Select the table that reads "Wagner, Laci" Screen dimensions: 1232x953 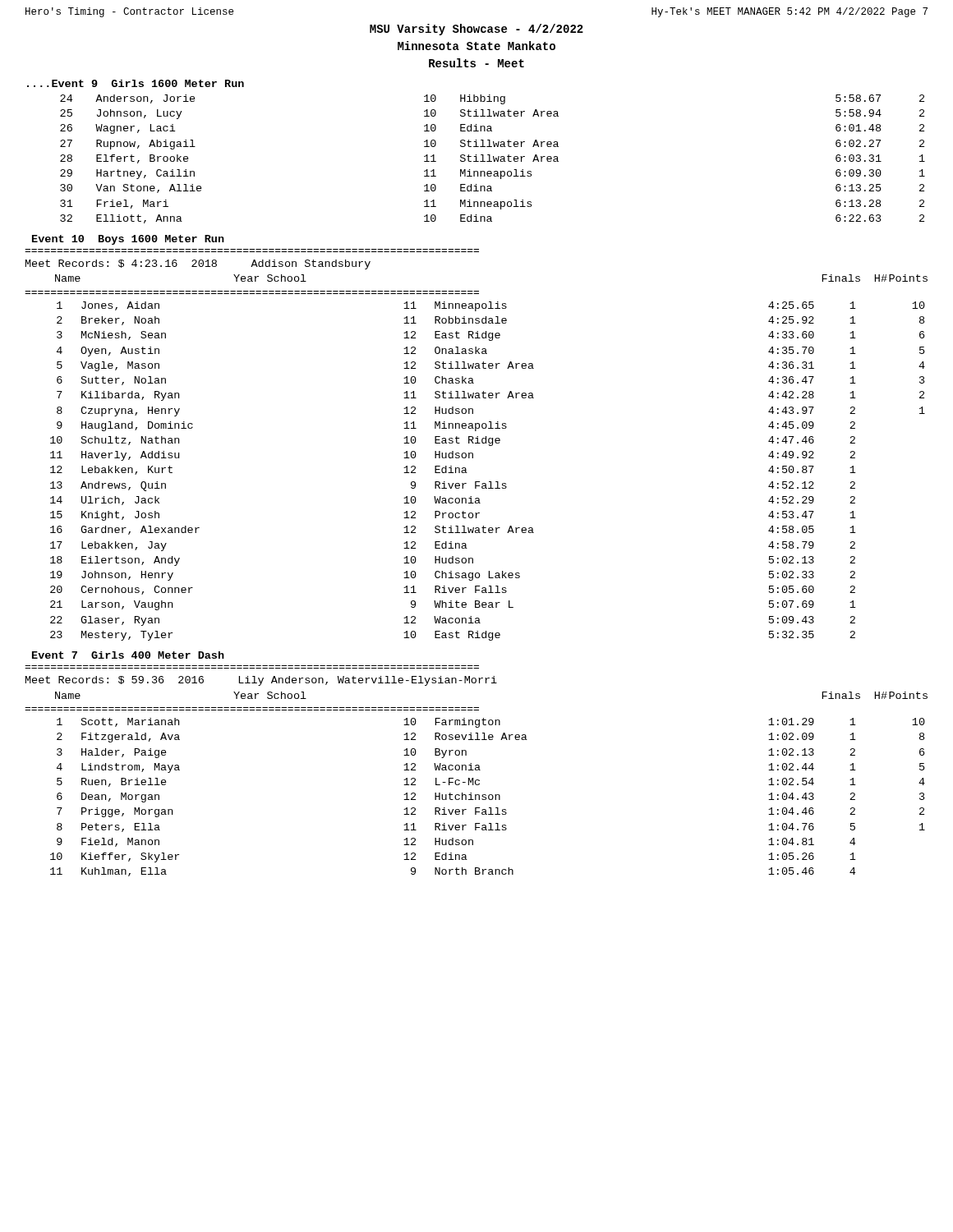[476, 159]
